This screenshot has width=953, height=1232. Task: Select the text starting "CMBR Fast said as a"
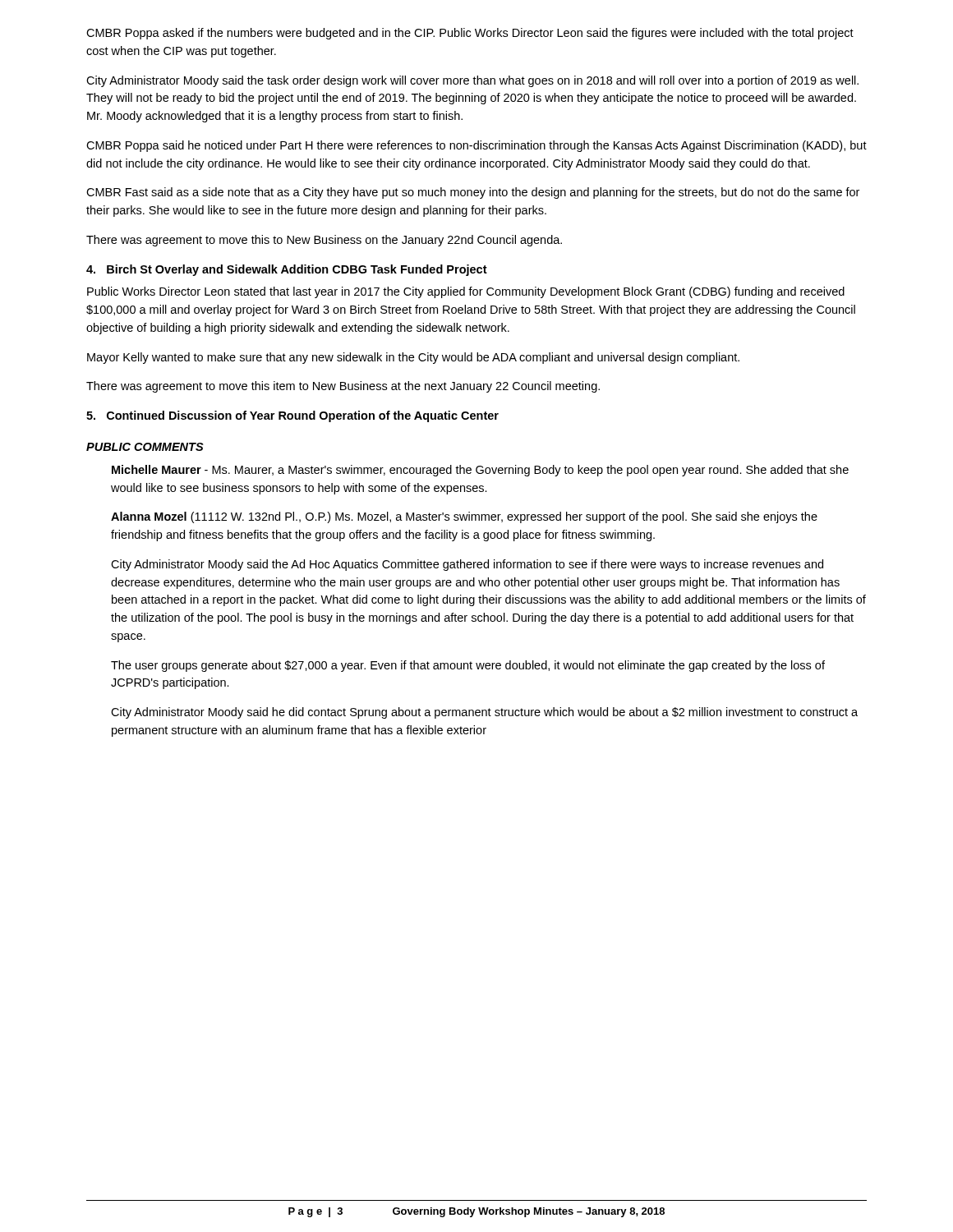point(473,201)
